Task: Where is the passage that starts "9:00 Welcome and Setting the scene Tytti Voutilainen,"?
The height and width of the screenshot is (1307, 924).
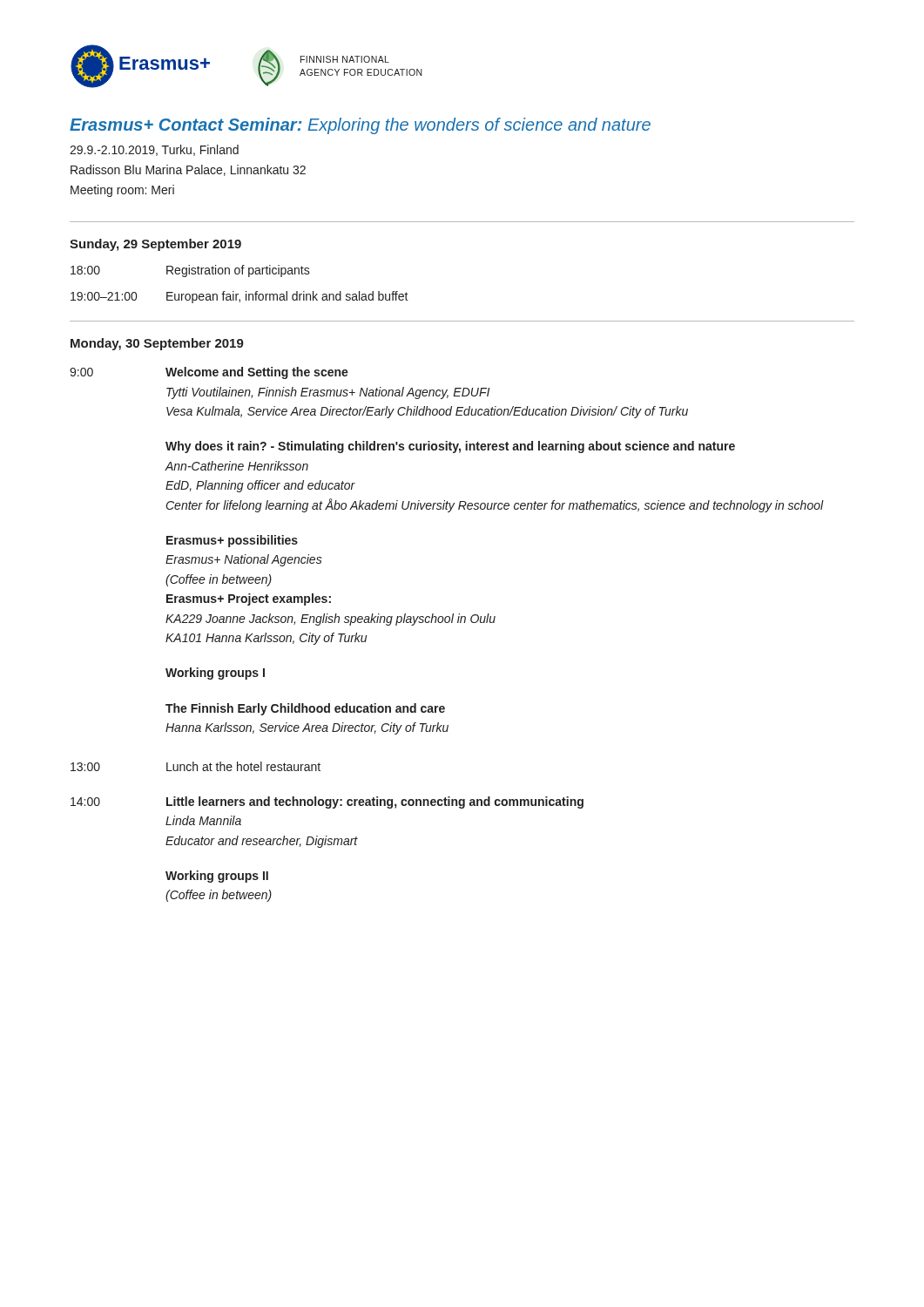Action: (462, 392)
